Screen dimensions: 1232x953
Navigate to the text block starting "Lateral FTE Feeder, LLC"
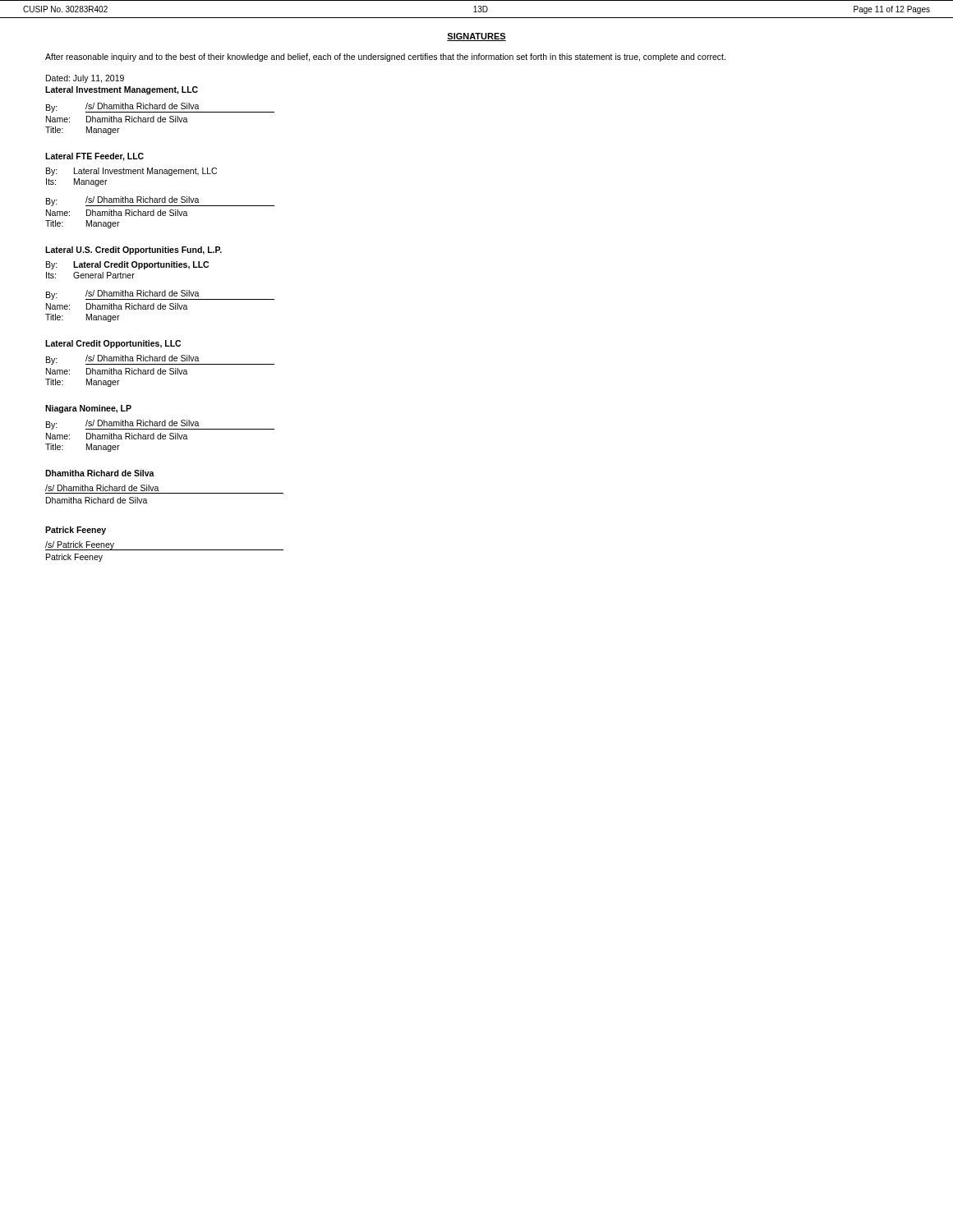pos(95,156)
